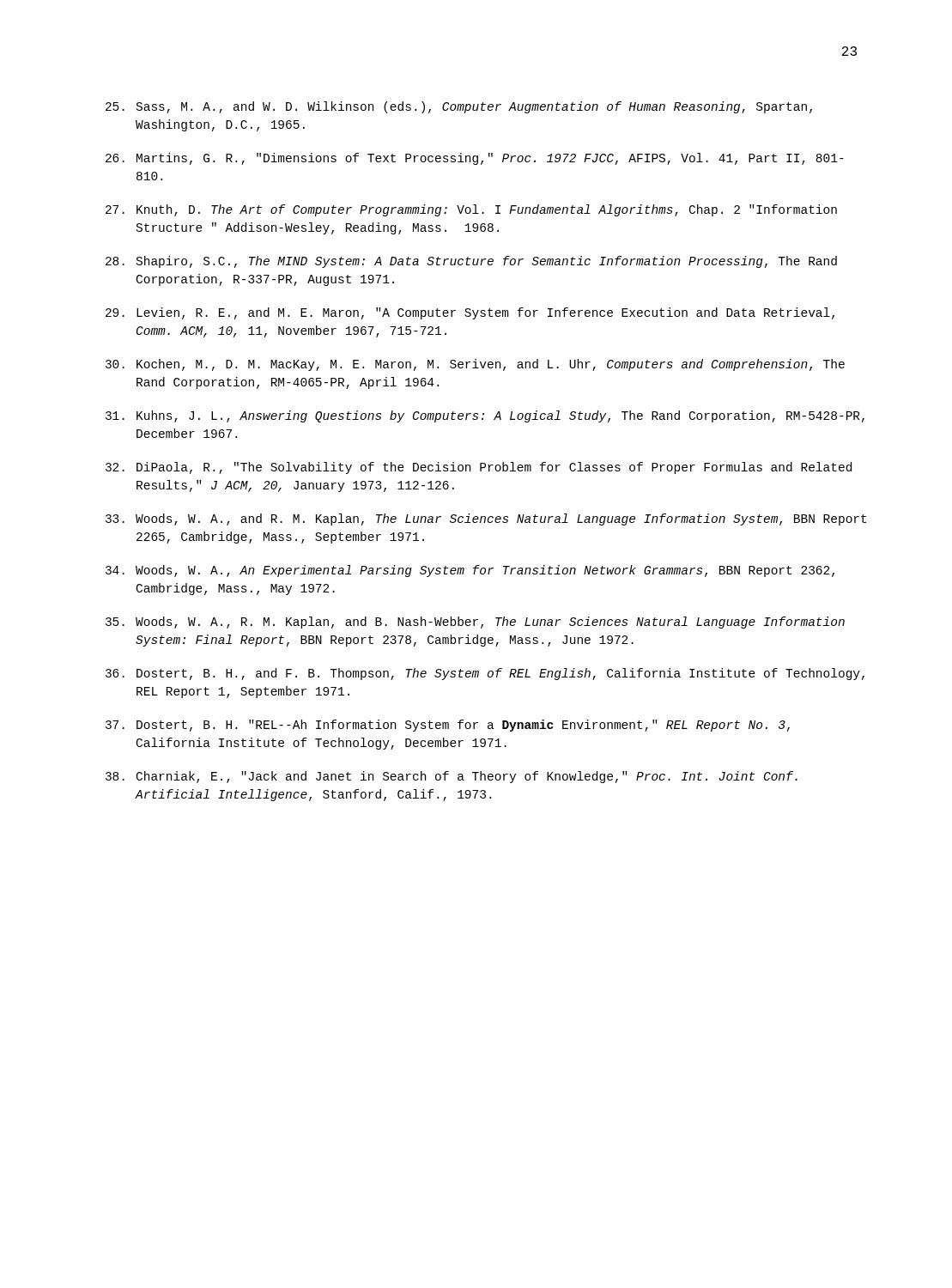The height and width of the screenshot is (1288, 952).
Task: Select the element starting "30. Kochen, M., D. M. MacKay, M. E."
Action: click(480, 375)
